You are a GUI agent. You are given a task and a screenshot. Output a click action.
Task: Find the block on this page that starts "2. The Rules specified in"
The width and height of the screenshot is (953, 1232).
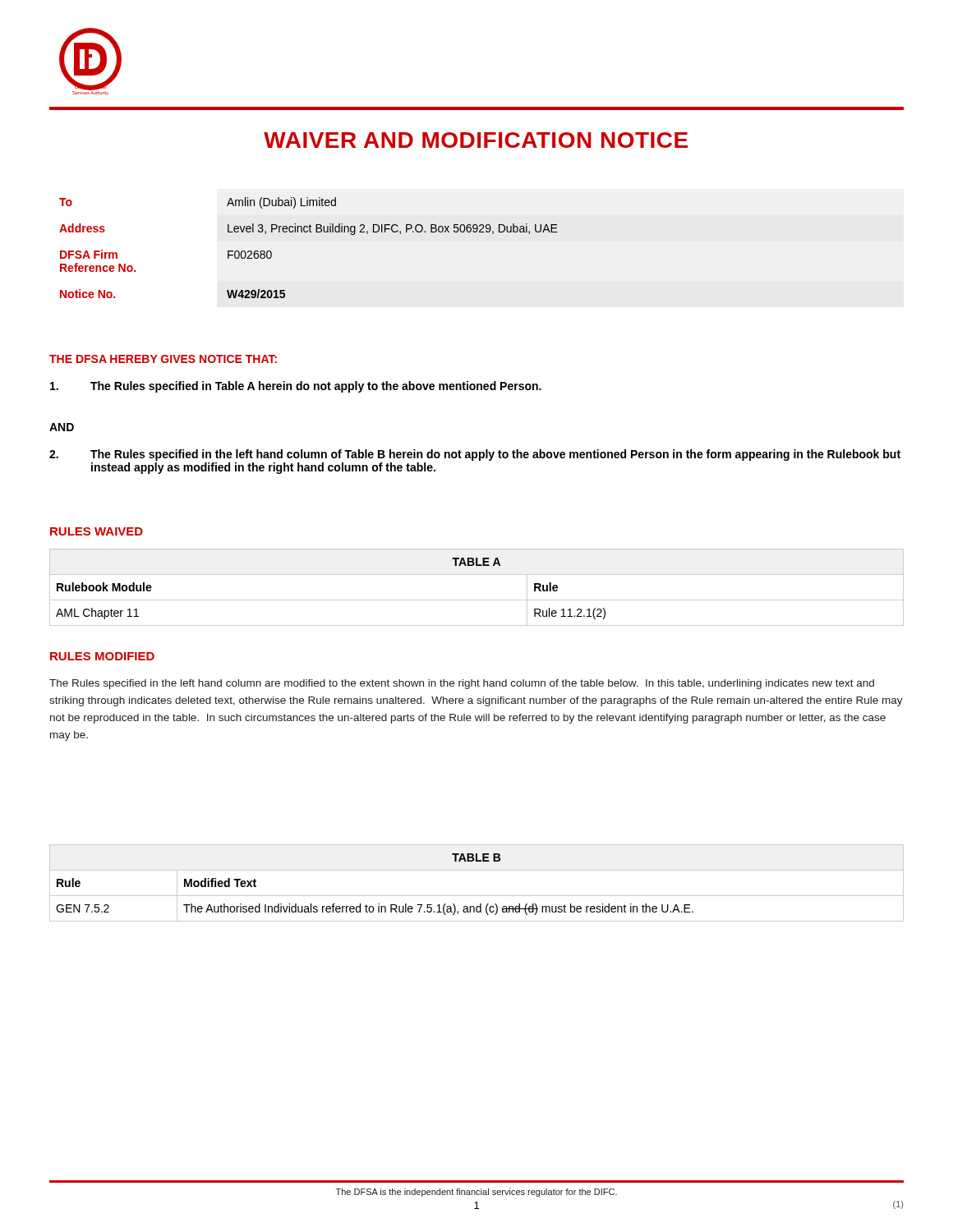coord(476,461)
